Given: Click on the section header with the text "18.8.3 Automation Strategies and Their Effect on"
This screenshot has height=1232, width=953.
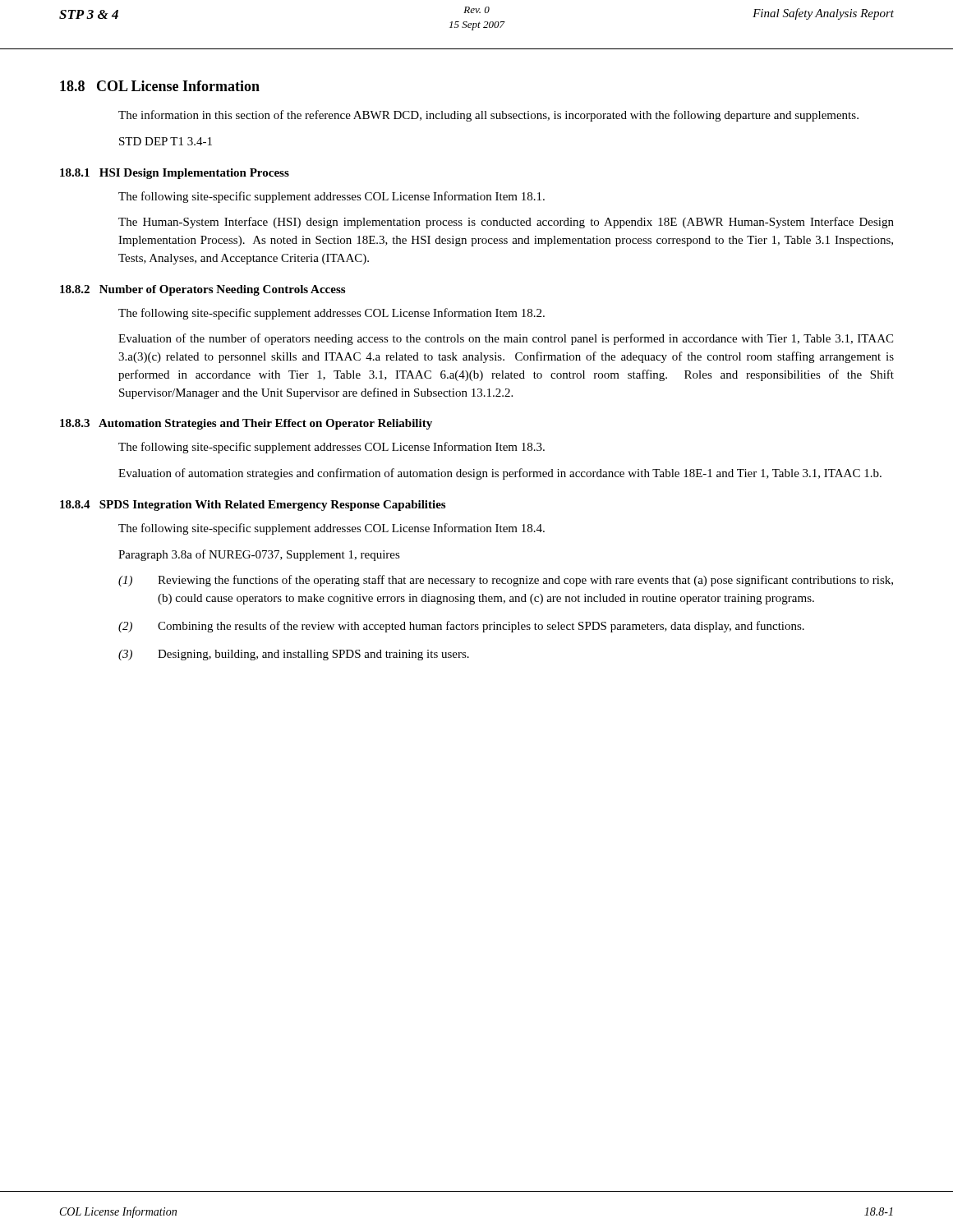Looking at the screenshot, I should coord(246,423).
